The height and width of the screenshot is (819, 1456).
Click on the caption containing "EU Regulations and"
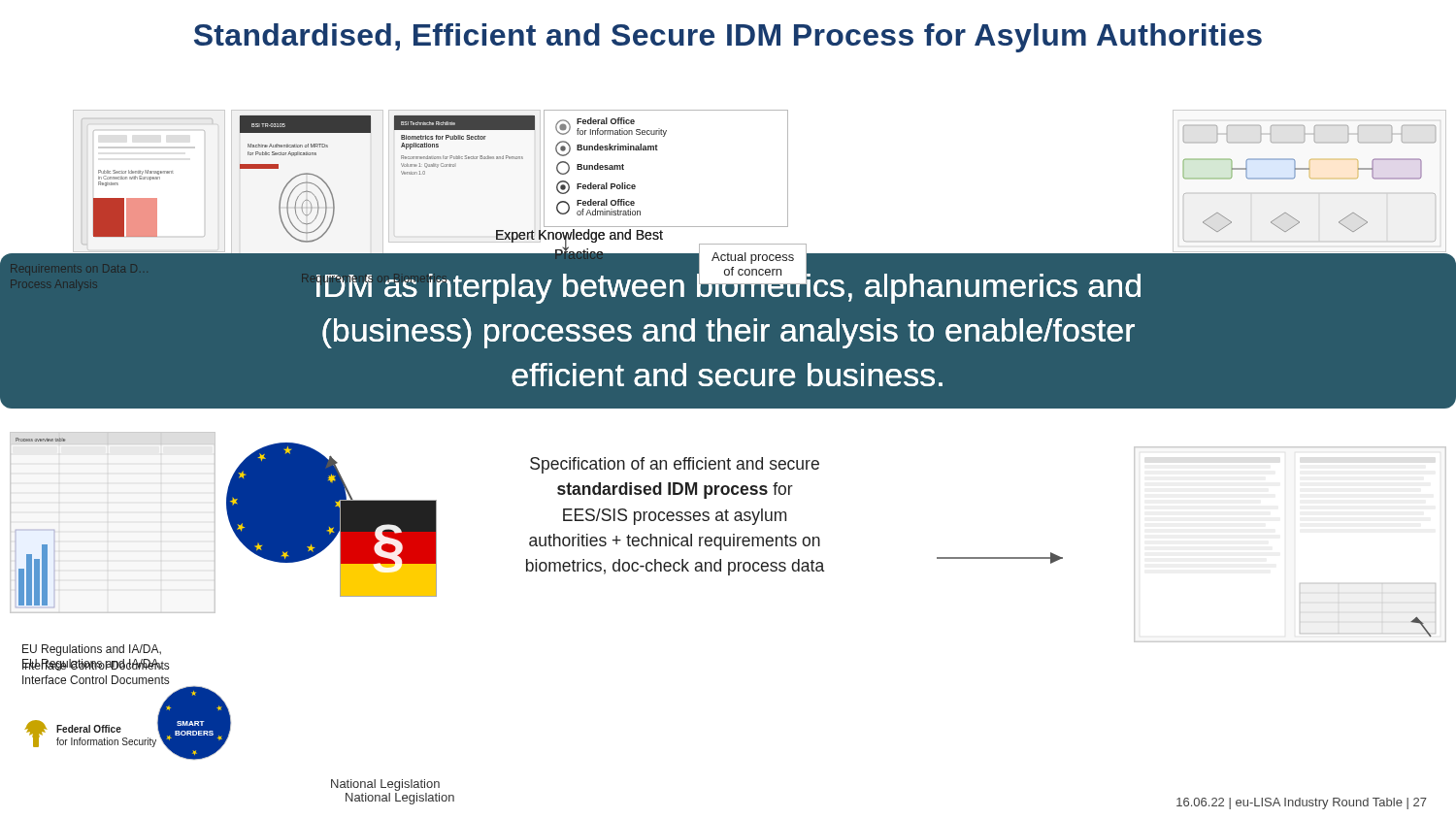coord(96,672)
